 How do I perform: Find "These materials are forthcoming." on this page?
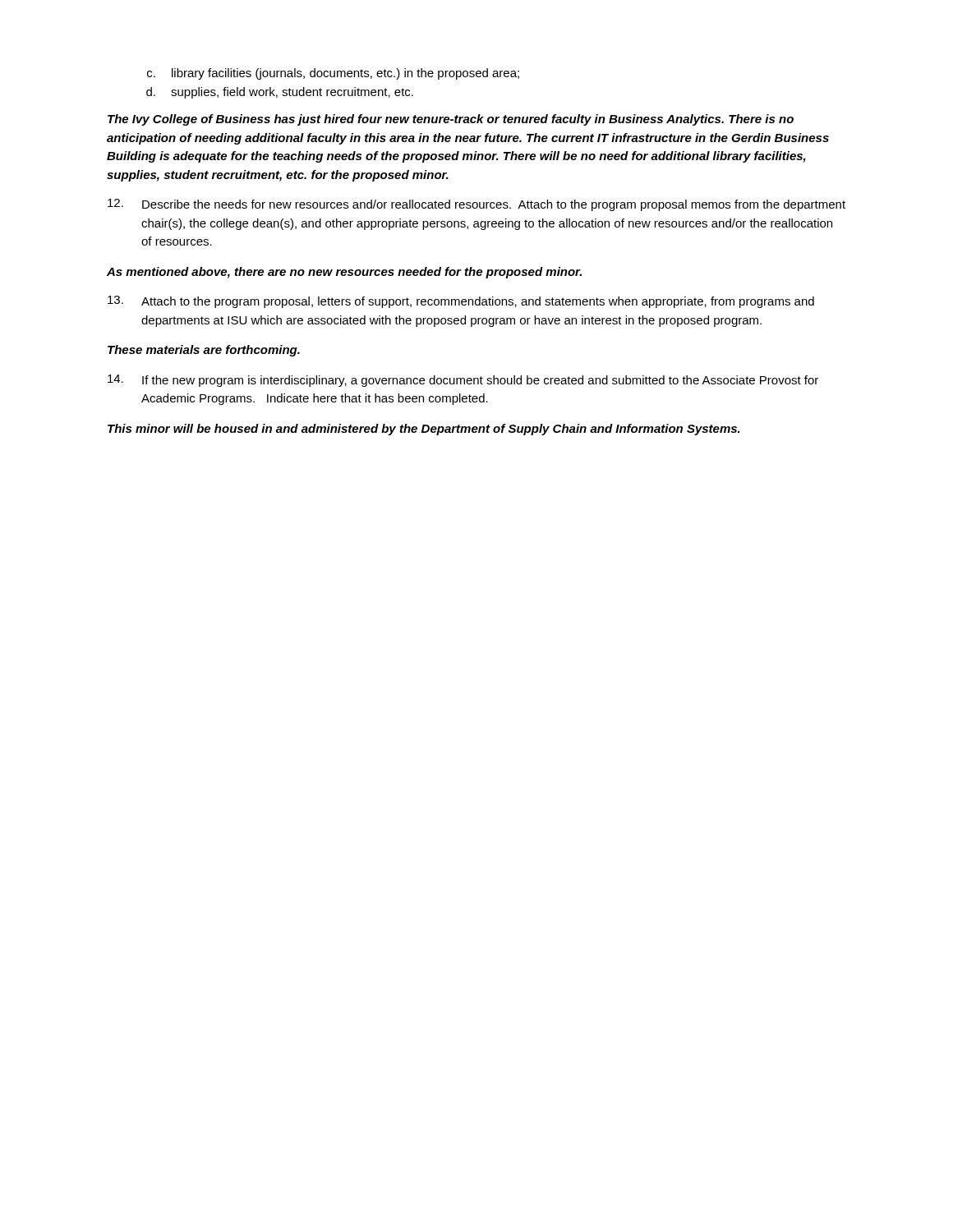click(x=204, y=349)
